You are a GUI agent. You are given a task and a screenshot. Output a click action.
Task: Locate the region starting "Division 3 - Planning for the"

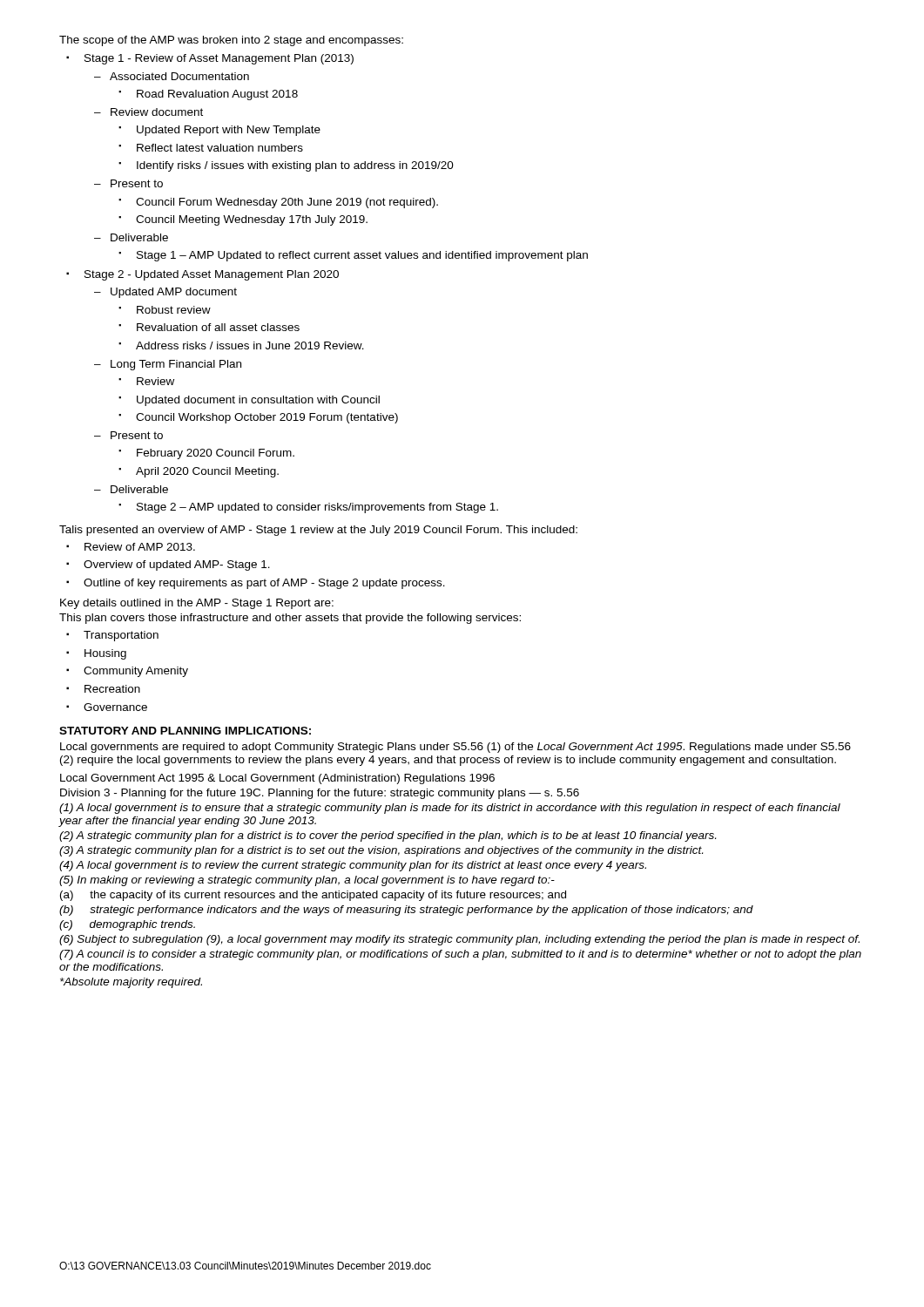pos(319,793)
